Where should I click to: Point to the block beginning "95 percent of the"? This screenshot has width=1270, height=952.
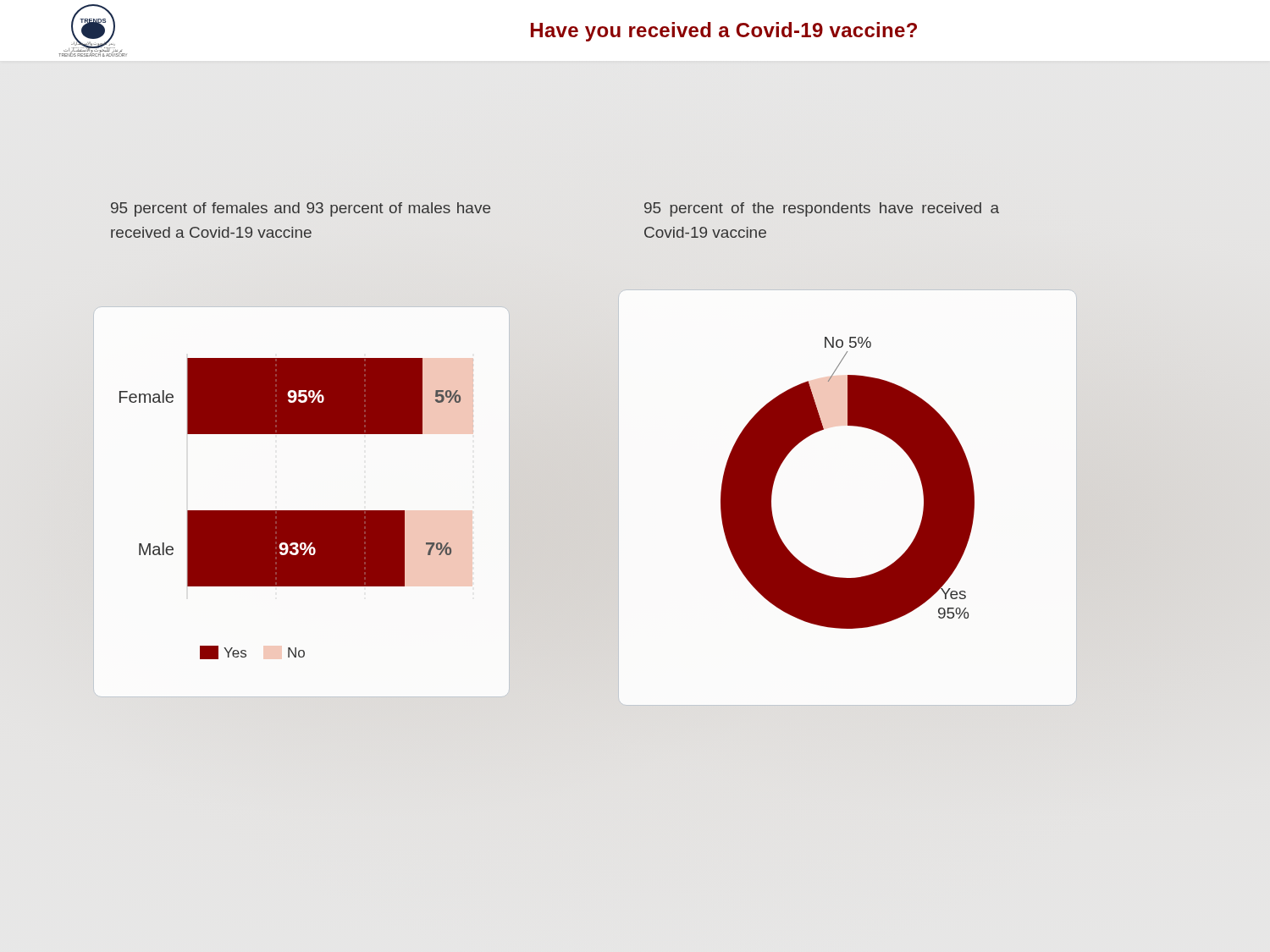point(821,220)
